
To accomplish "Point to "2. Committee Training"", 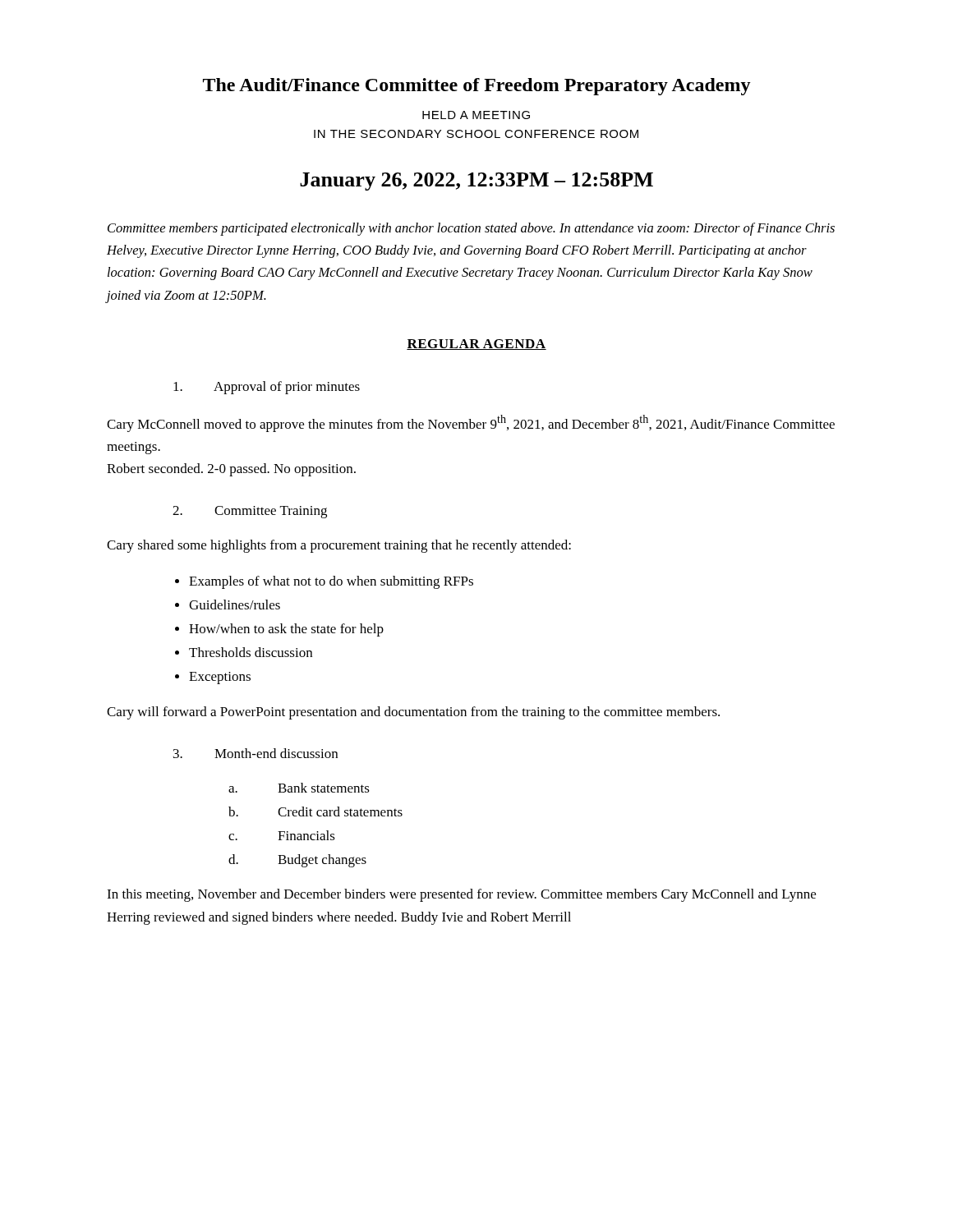I will 250,511.
